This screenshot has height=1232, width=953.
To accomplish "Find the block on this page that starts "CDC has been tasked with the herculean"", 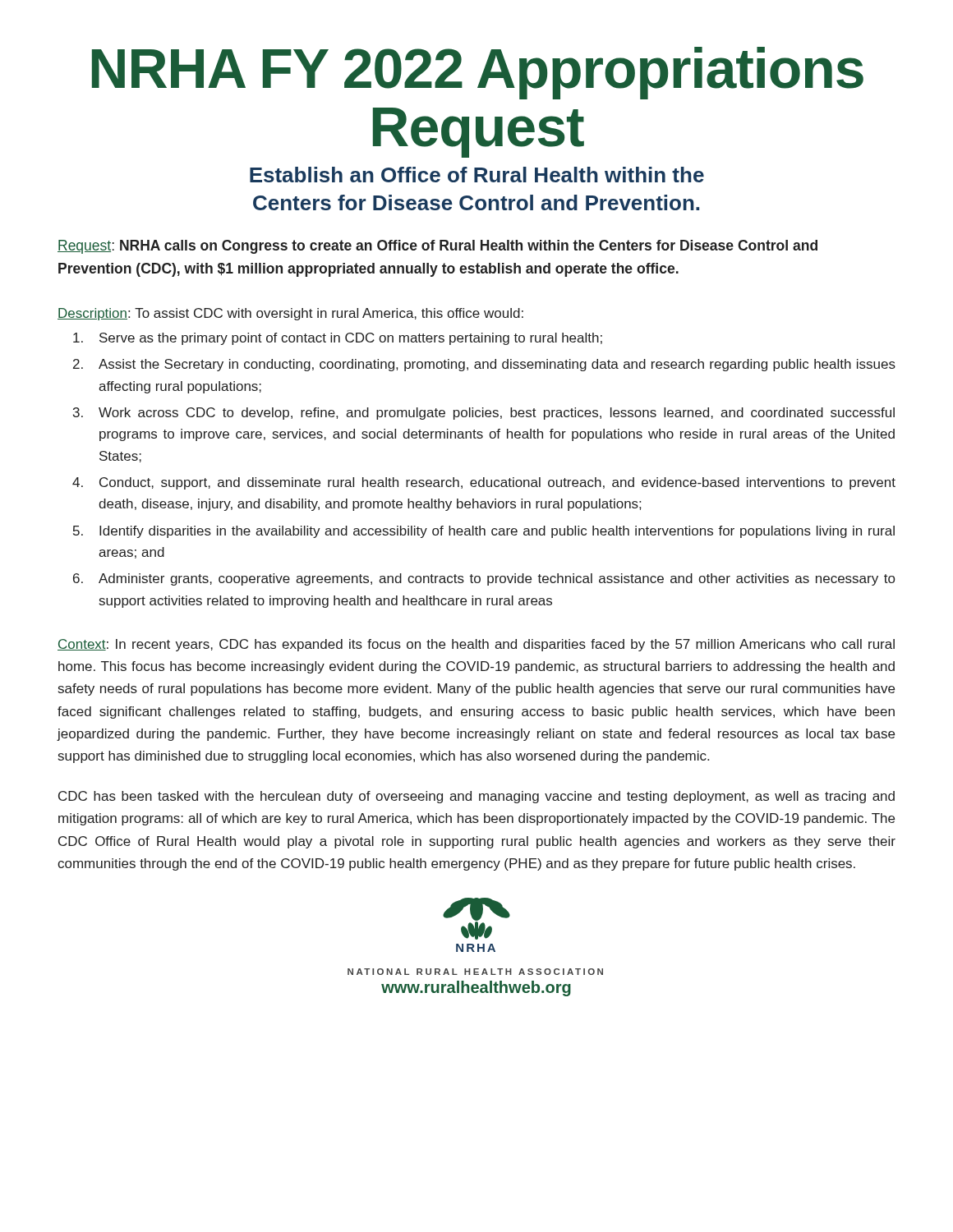I will (476, 830).
